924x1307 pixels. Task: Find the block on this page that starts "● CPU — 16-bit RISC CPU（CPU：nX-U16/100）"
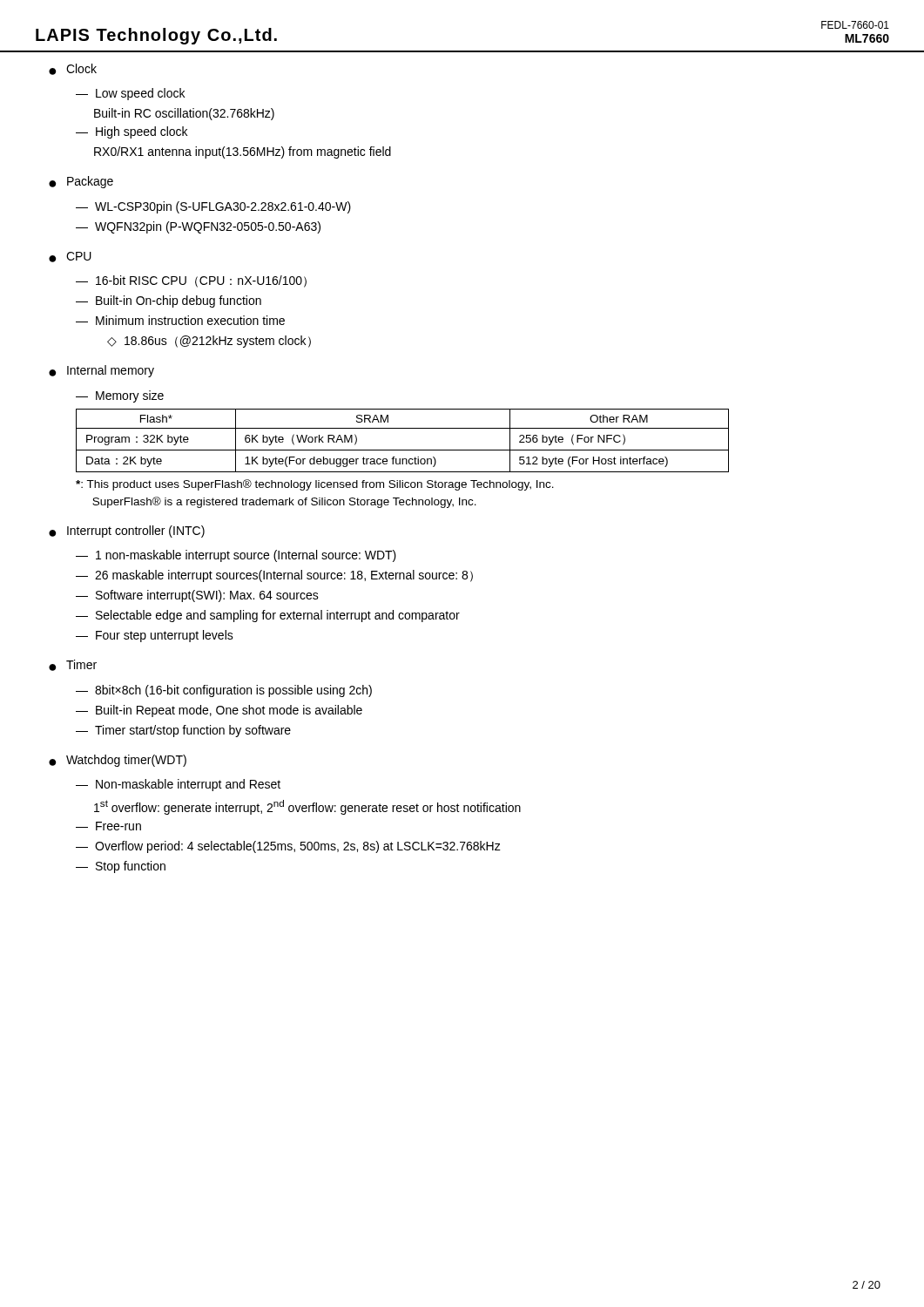(x=70, y=257)
